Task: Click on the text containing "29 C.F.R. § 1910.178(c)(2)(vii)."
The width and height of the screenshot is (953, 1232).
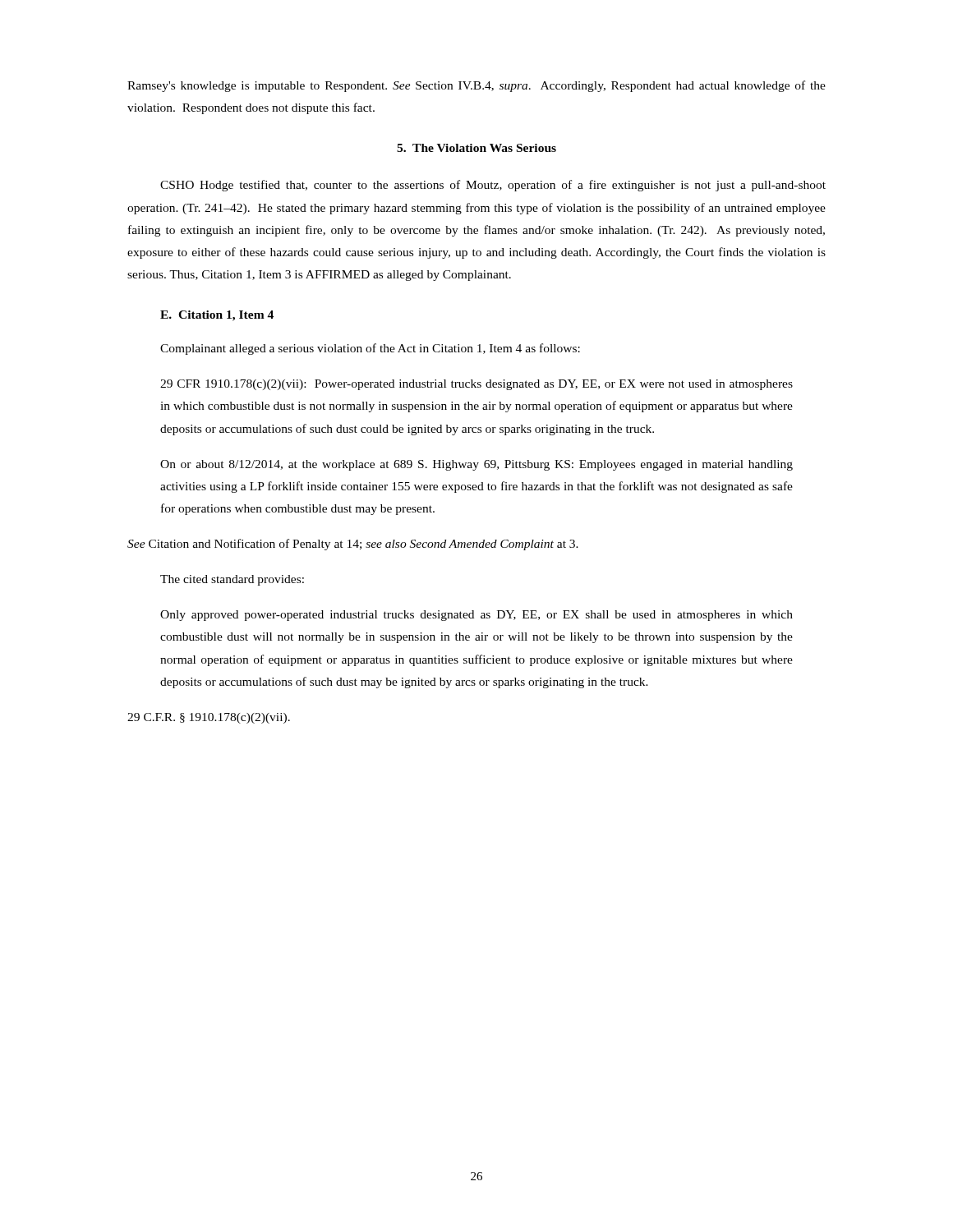Action: click(209, 716)
